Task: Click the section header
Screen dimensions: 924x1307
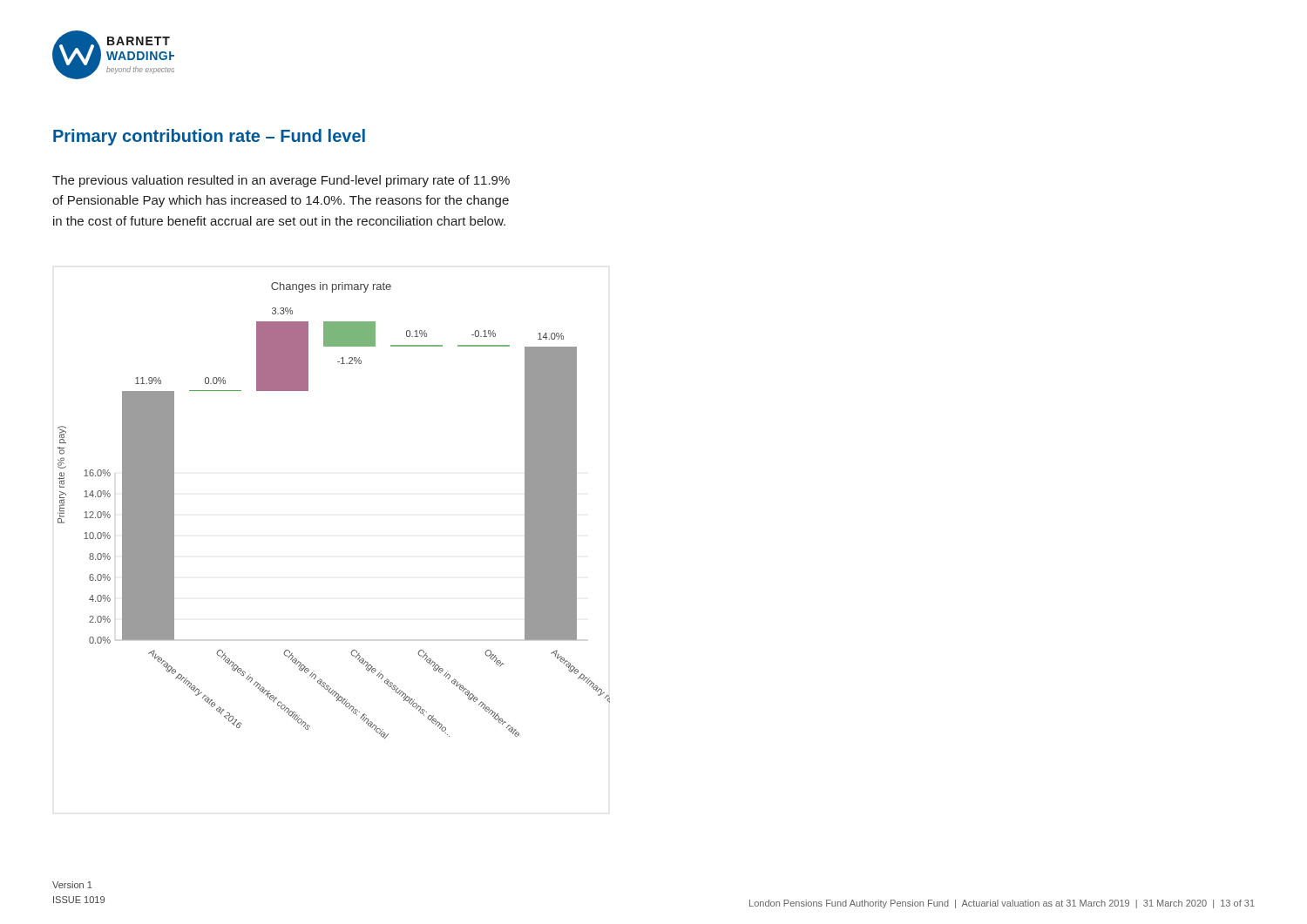Action: 209,136
